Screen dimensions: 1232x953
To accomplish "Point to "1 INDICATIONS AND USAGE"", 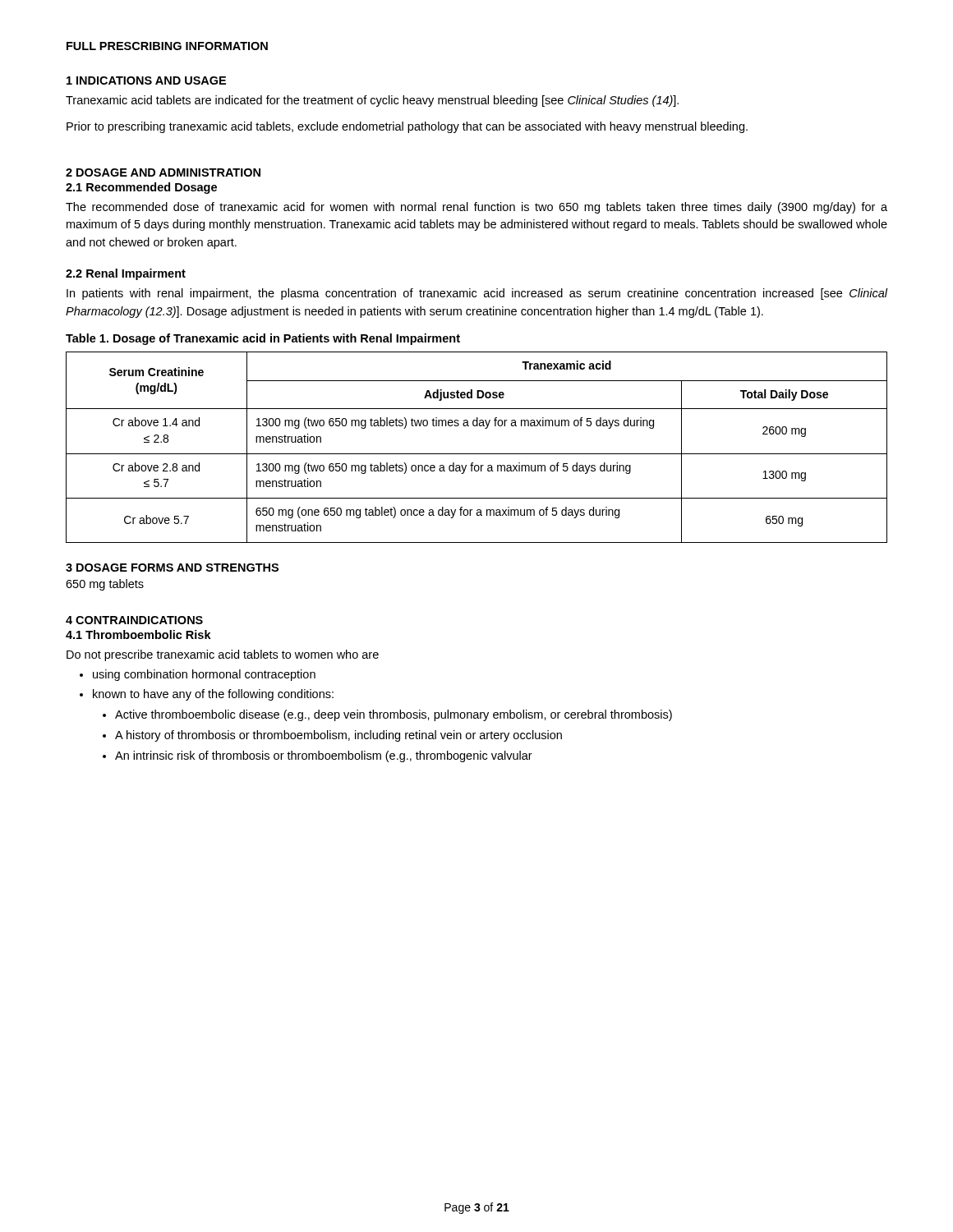I will click(146, 81).
